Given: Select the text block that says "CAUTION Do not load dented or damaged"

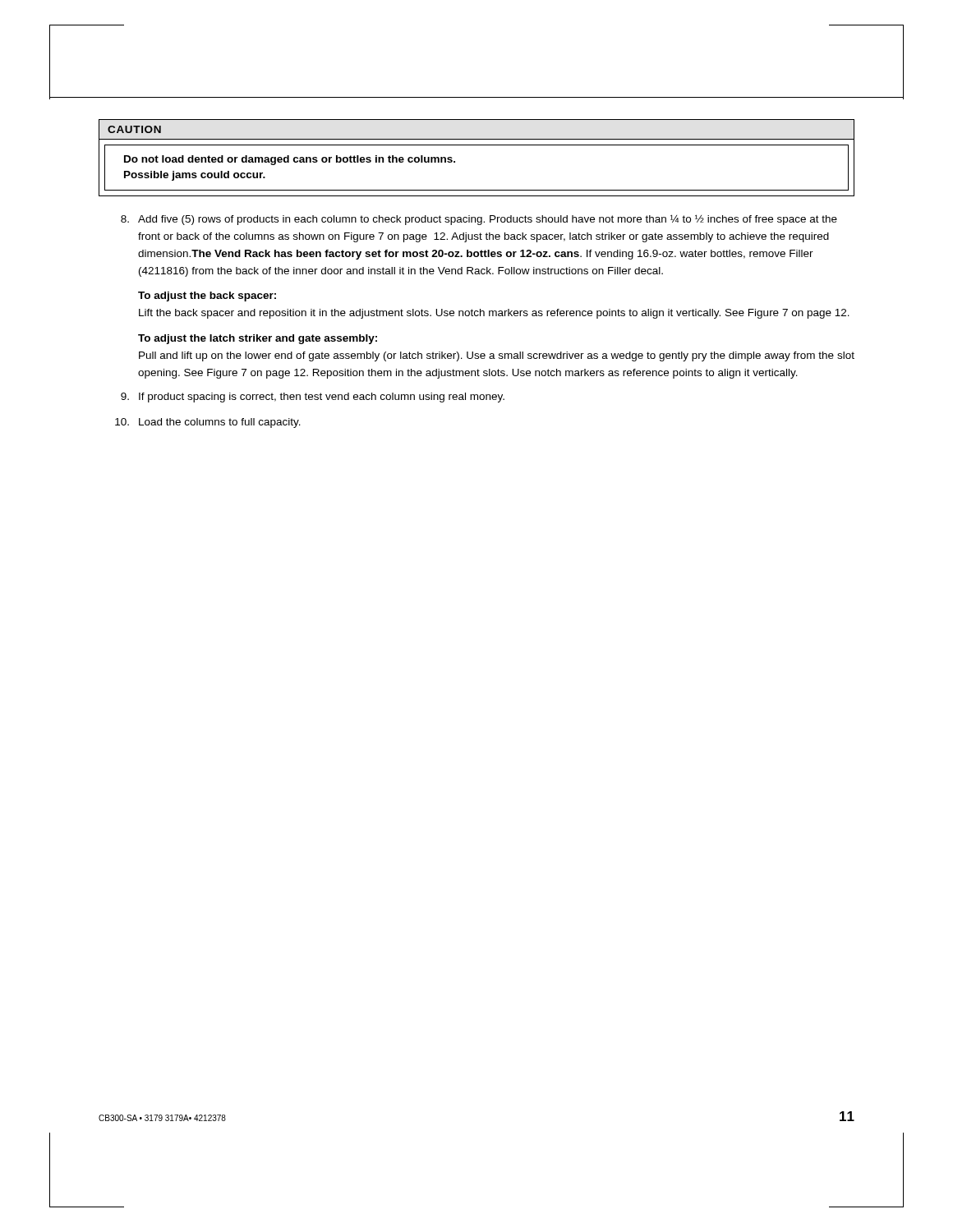Looking at the screenshot, I should coord(476,155).
